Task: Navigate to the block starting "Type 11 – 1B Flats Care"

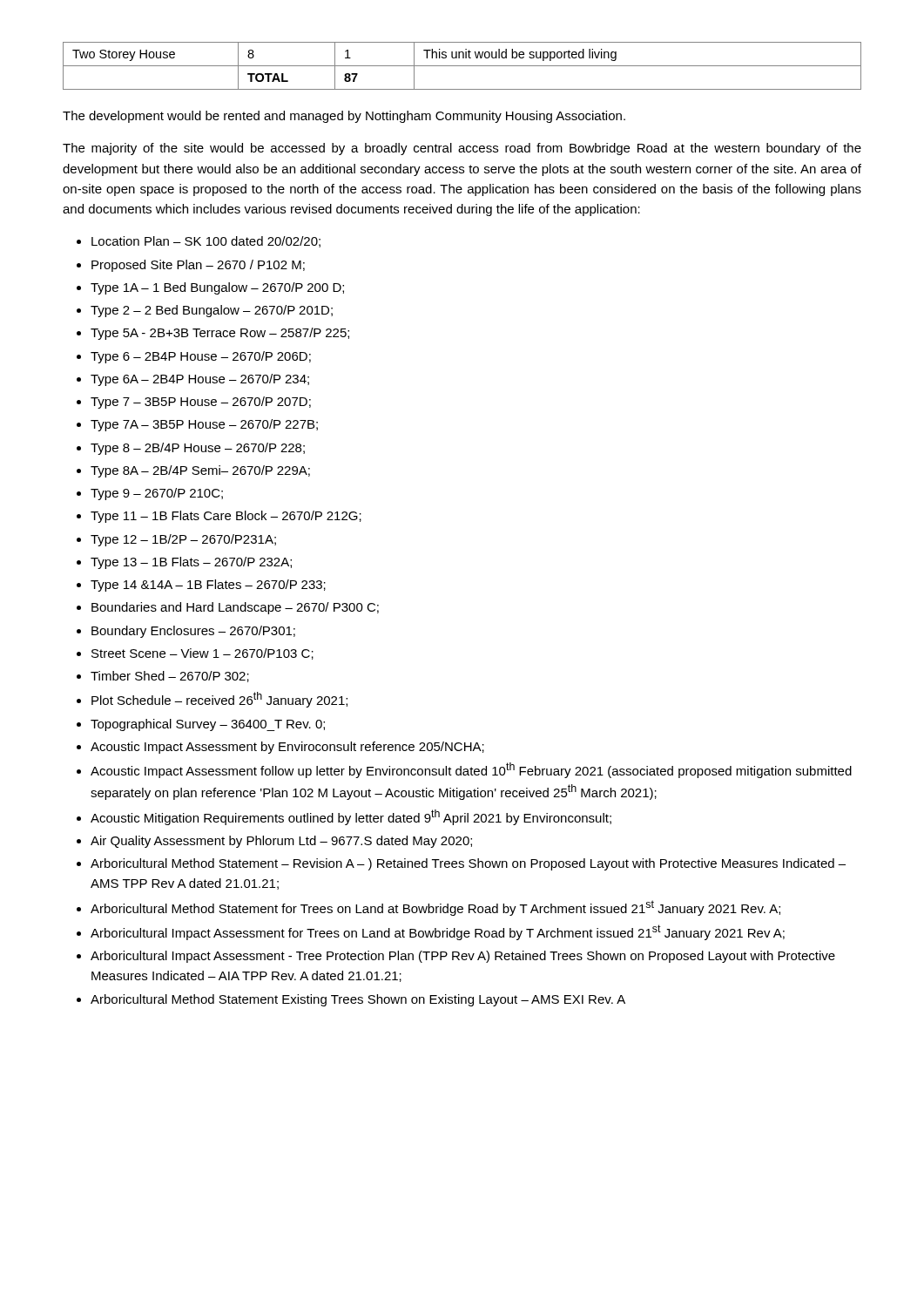Action: (x=226, y=516)
